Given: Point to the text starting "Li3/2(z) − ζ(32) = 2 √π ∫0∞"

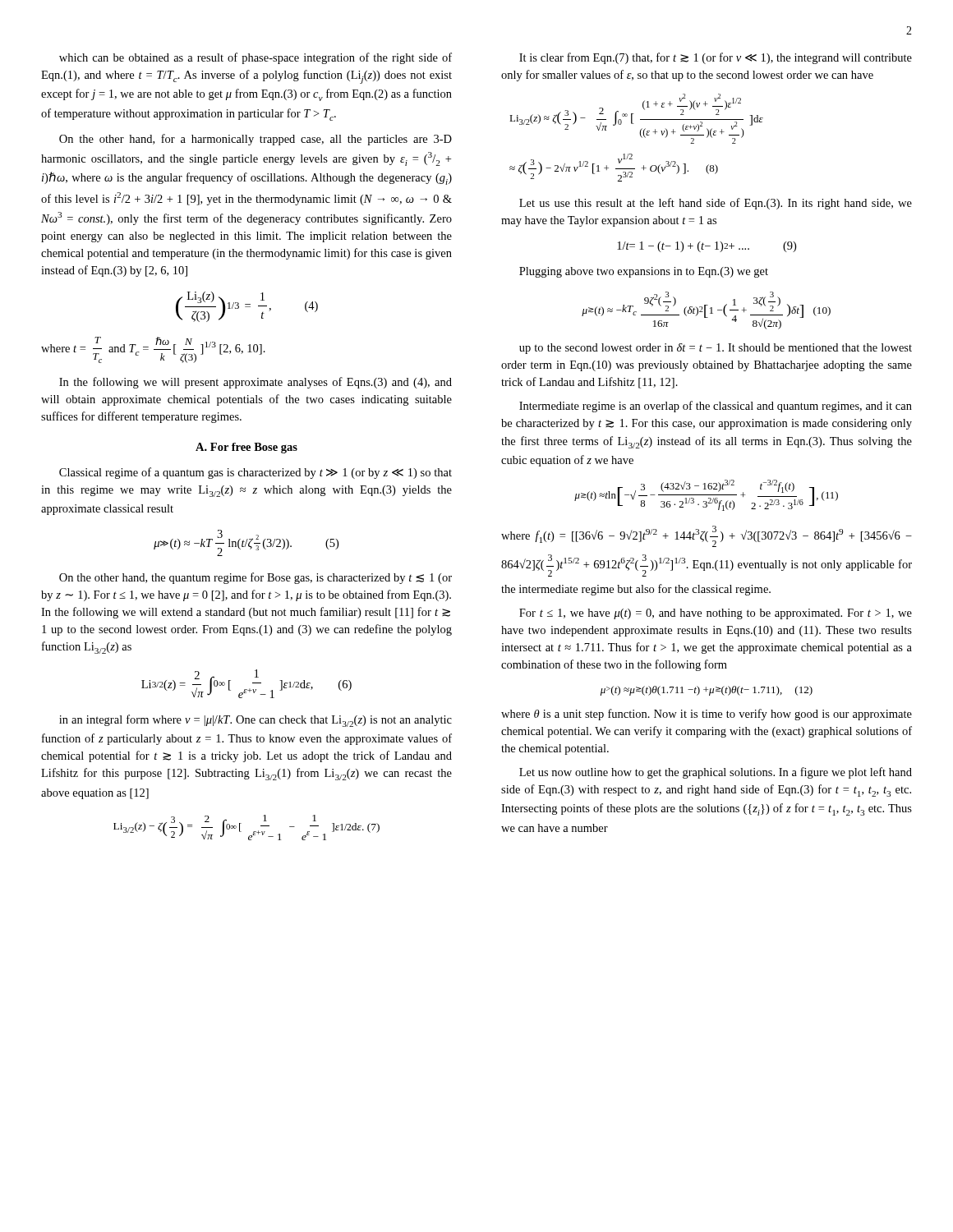Looking at the screenshot, I should pos(246,827).
